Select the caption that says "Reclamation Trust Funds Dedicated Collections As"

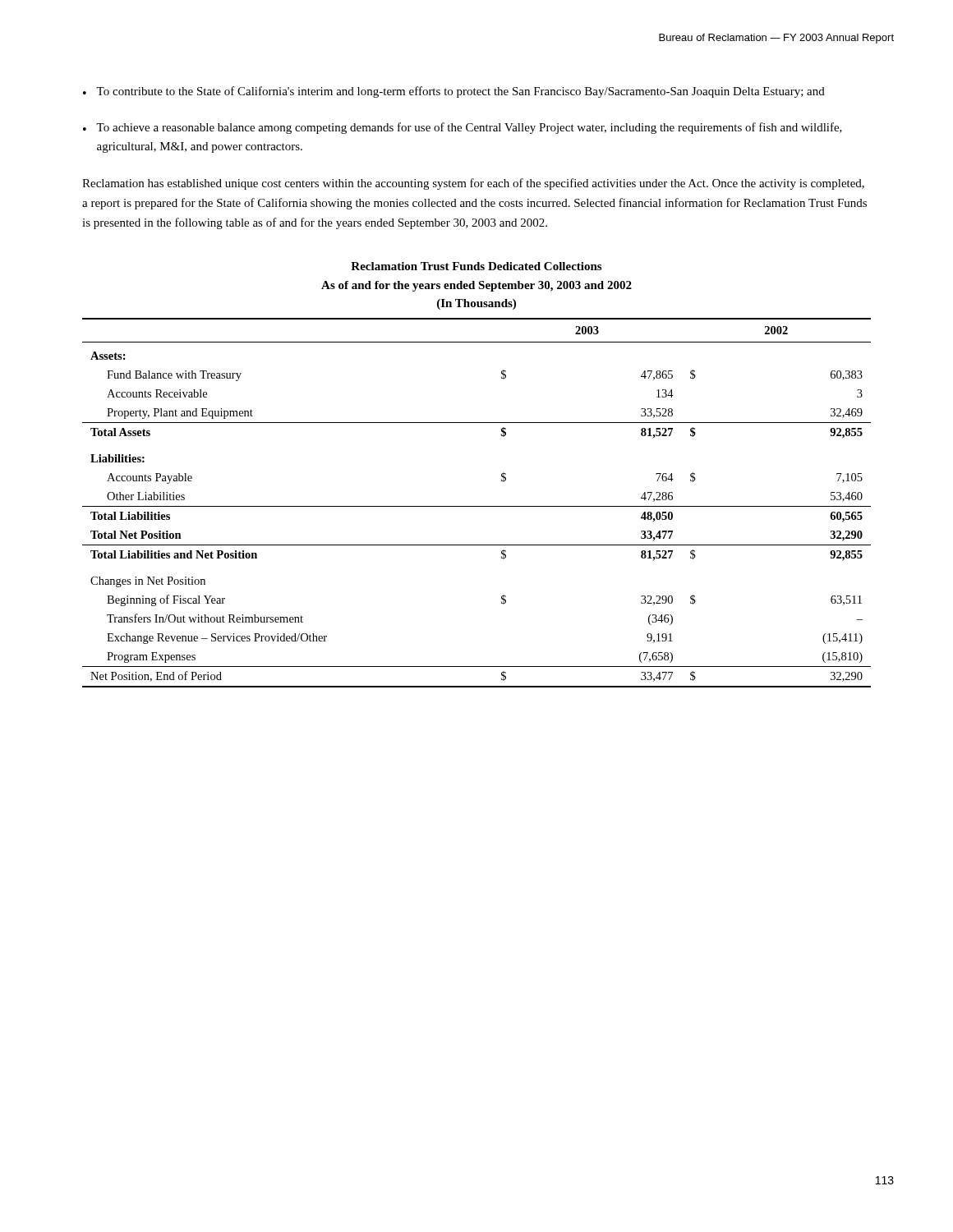476,285
